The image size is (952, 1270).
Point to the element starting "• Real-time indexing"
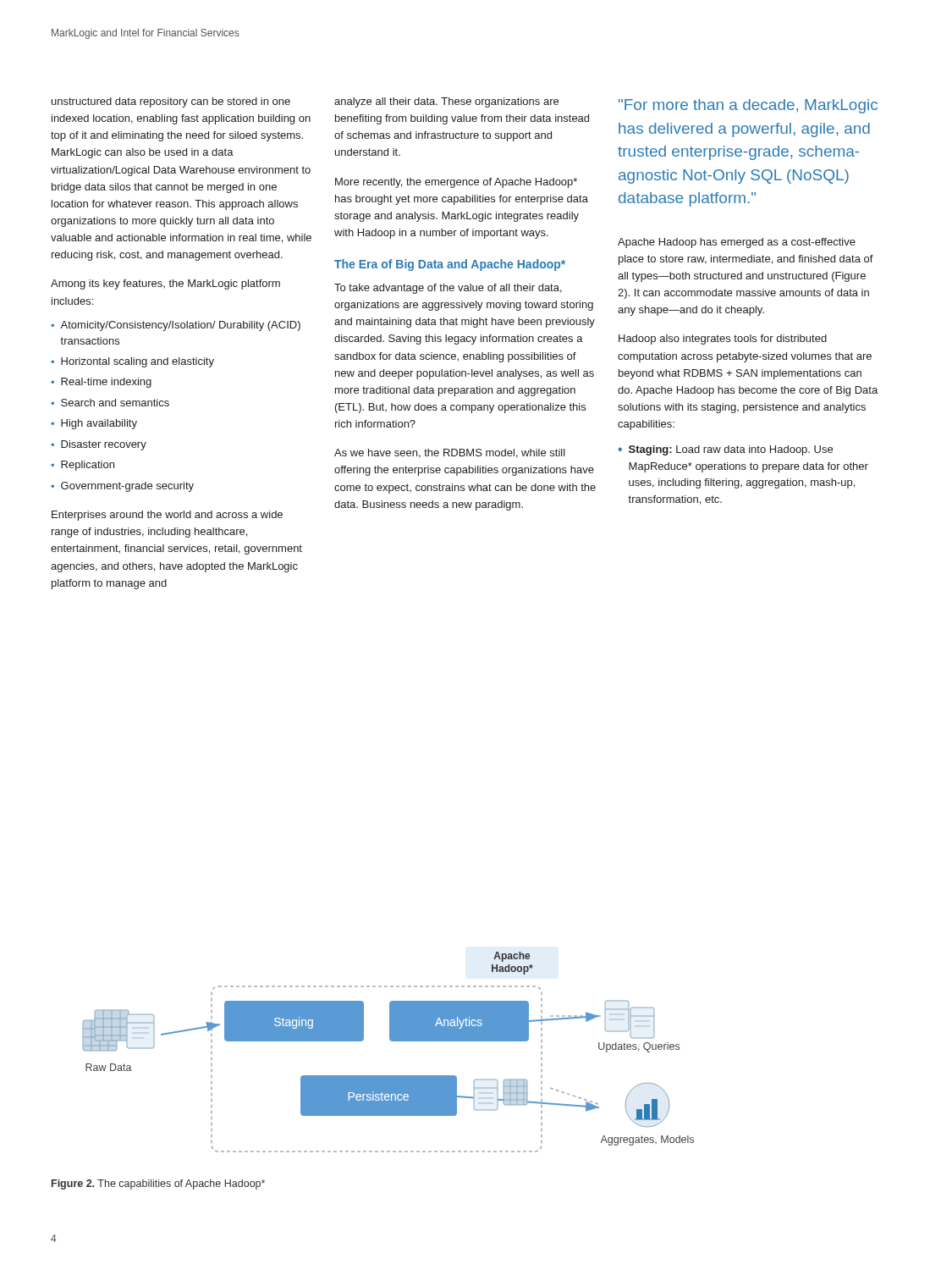(101, 382)
